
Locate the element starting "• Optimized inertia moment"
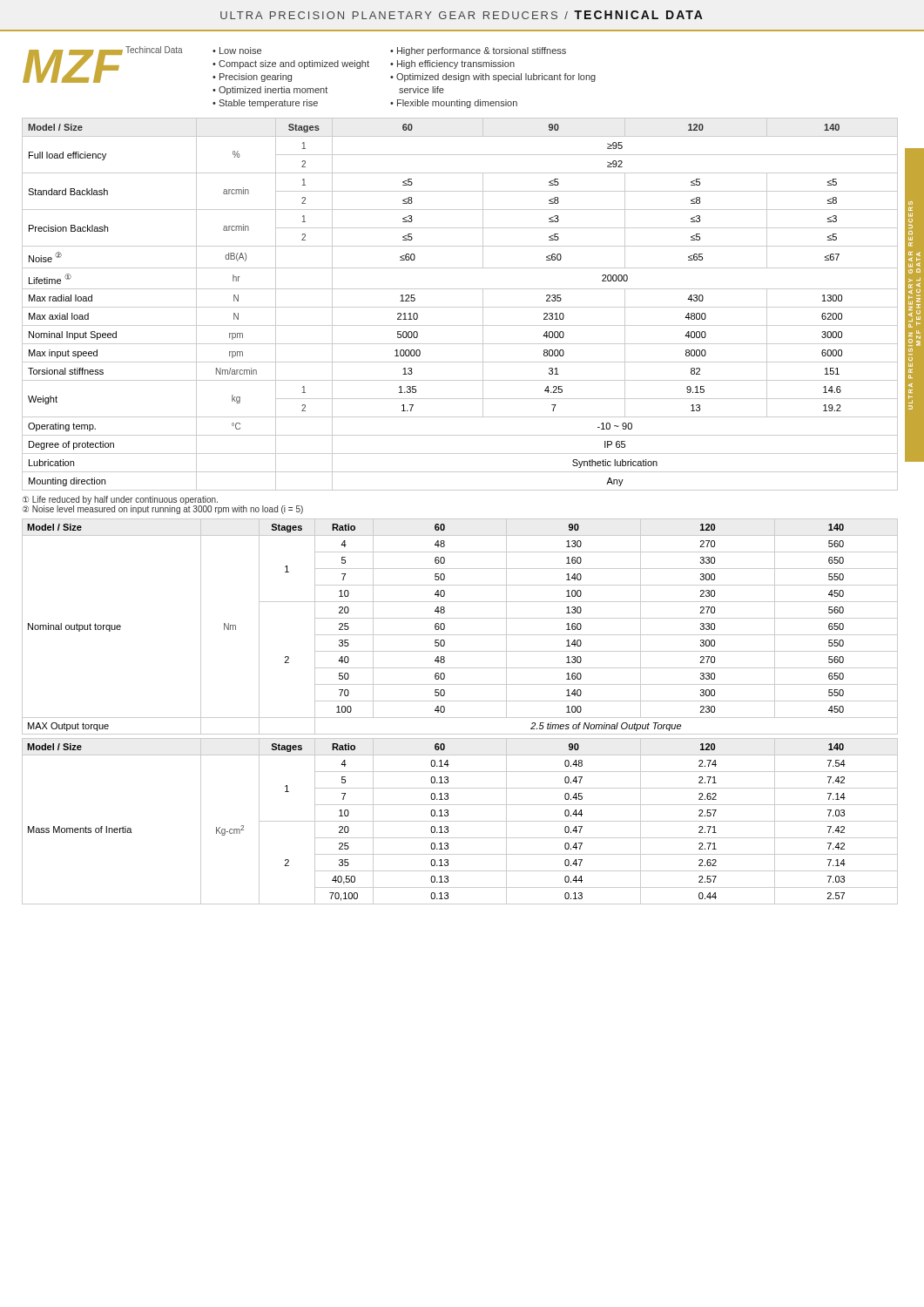[270, 90]
